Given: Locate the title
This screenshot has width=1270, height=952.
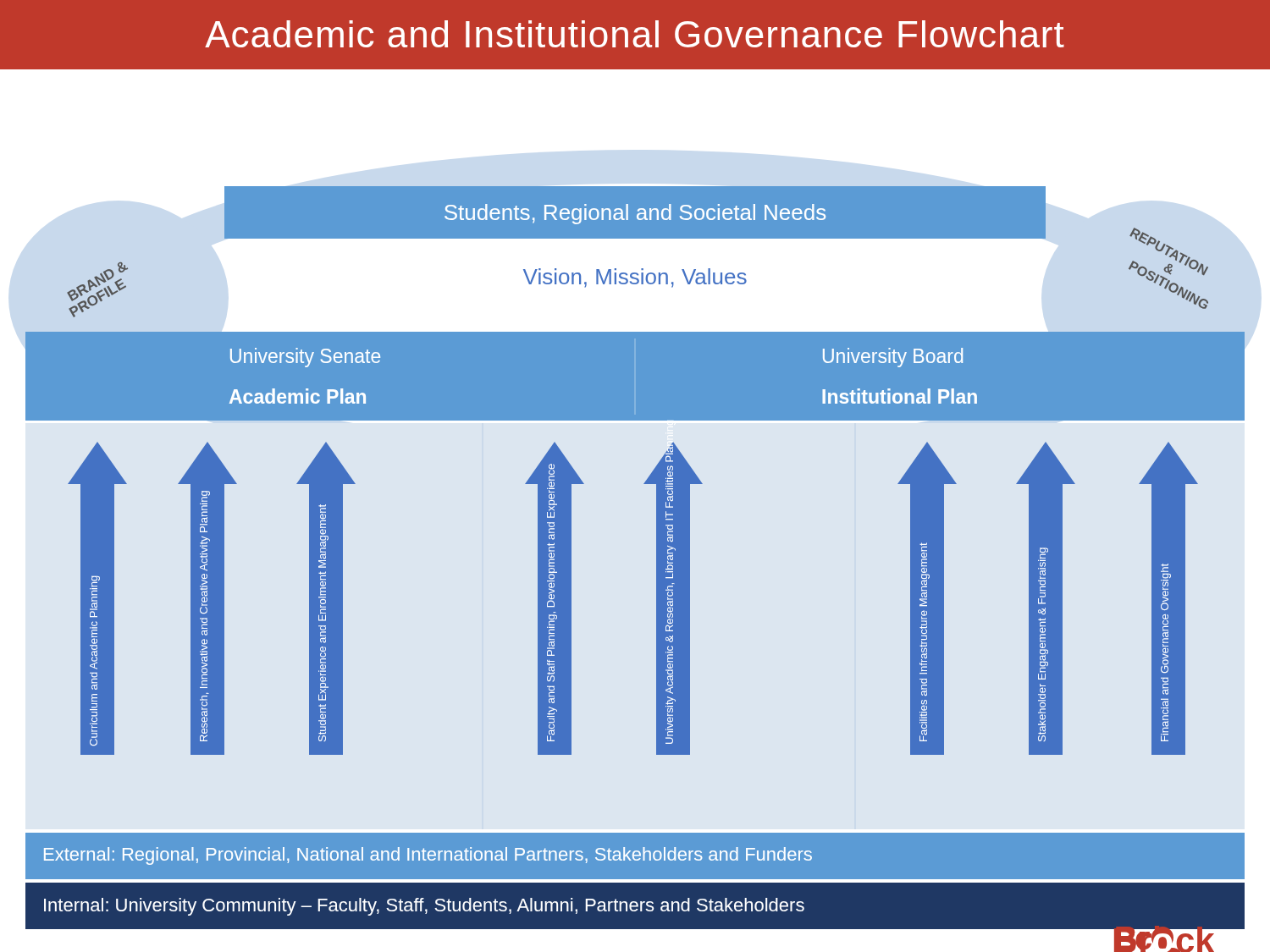Looking at the screenshot, I should click(635, 35).
